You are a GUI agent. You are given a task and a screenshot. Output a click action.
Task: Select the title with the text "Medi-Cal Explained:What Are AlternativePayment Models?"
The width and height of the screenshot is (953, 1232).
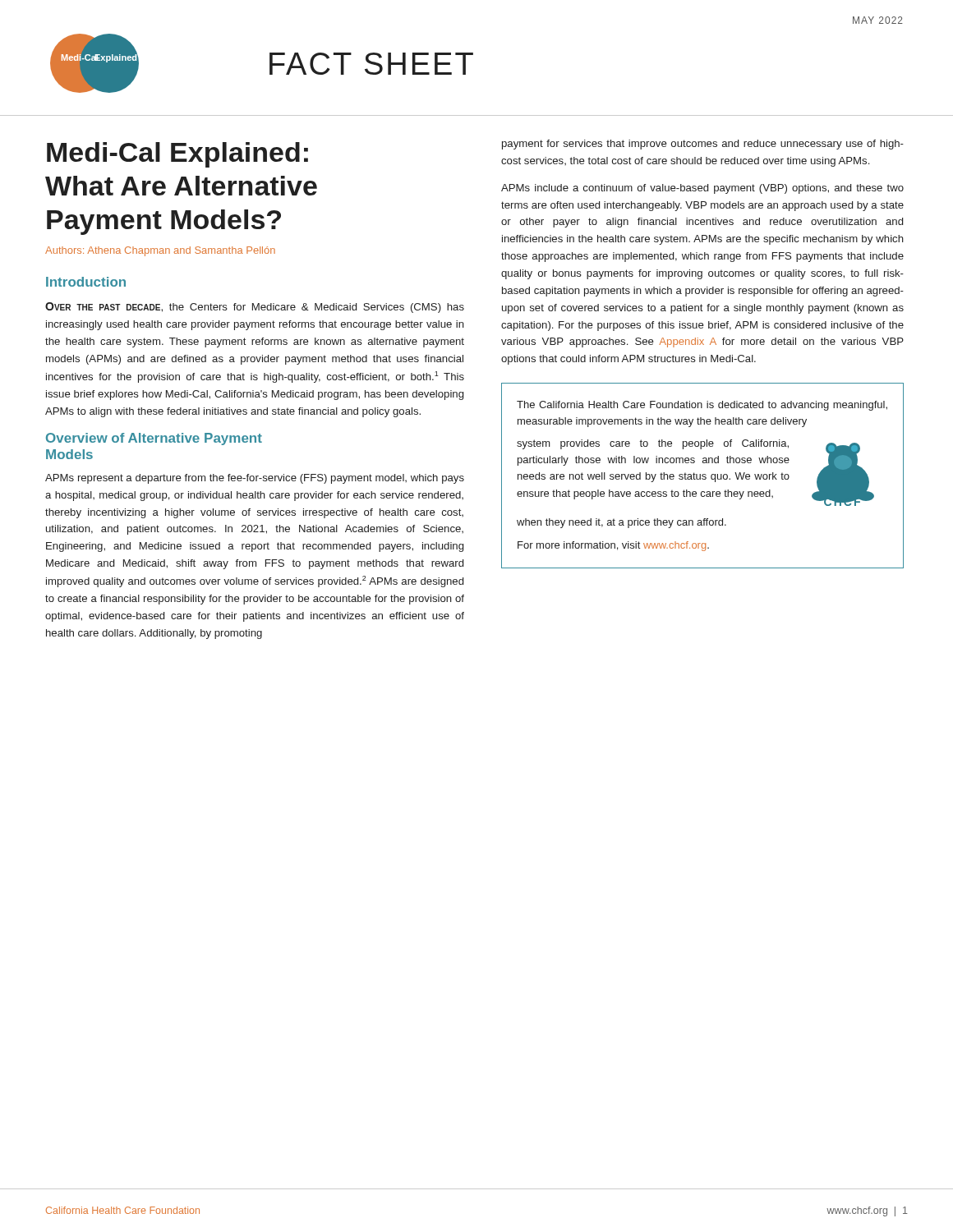point(181,185)
